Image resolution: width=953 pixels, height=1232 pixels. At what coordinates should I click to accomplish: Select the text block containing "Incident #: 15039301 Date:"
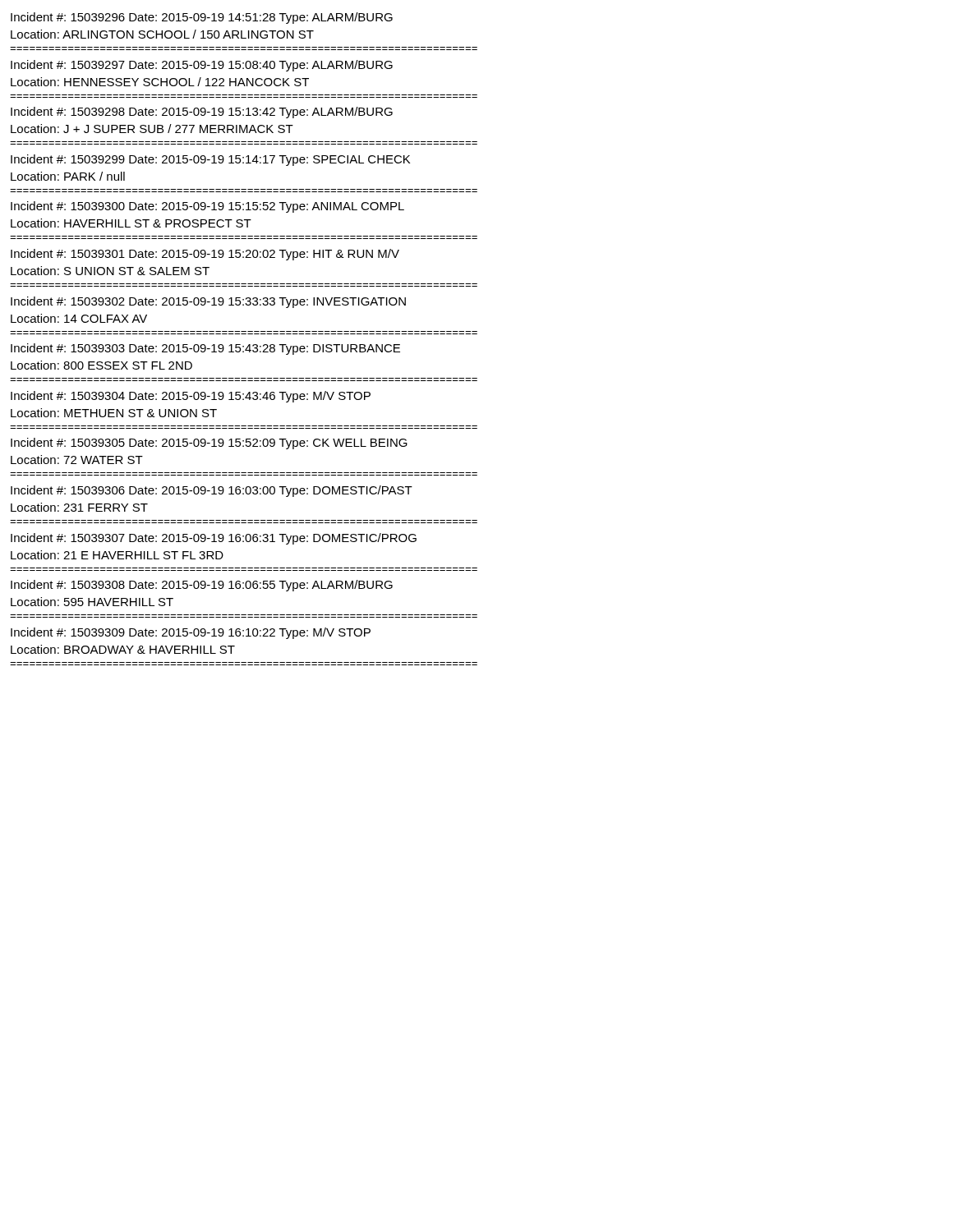point(205,255)
